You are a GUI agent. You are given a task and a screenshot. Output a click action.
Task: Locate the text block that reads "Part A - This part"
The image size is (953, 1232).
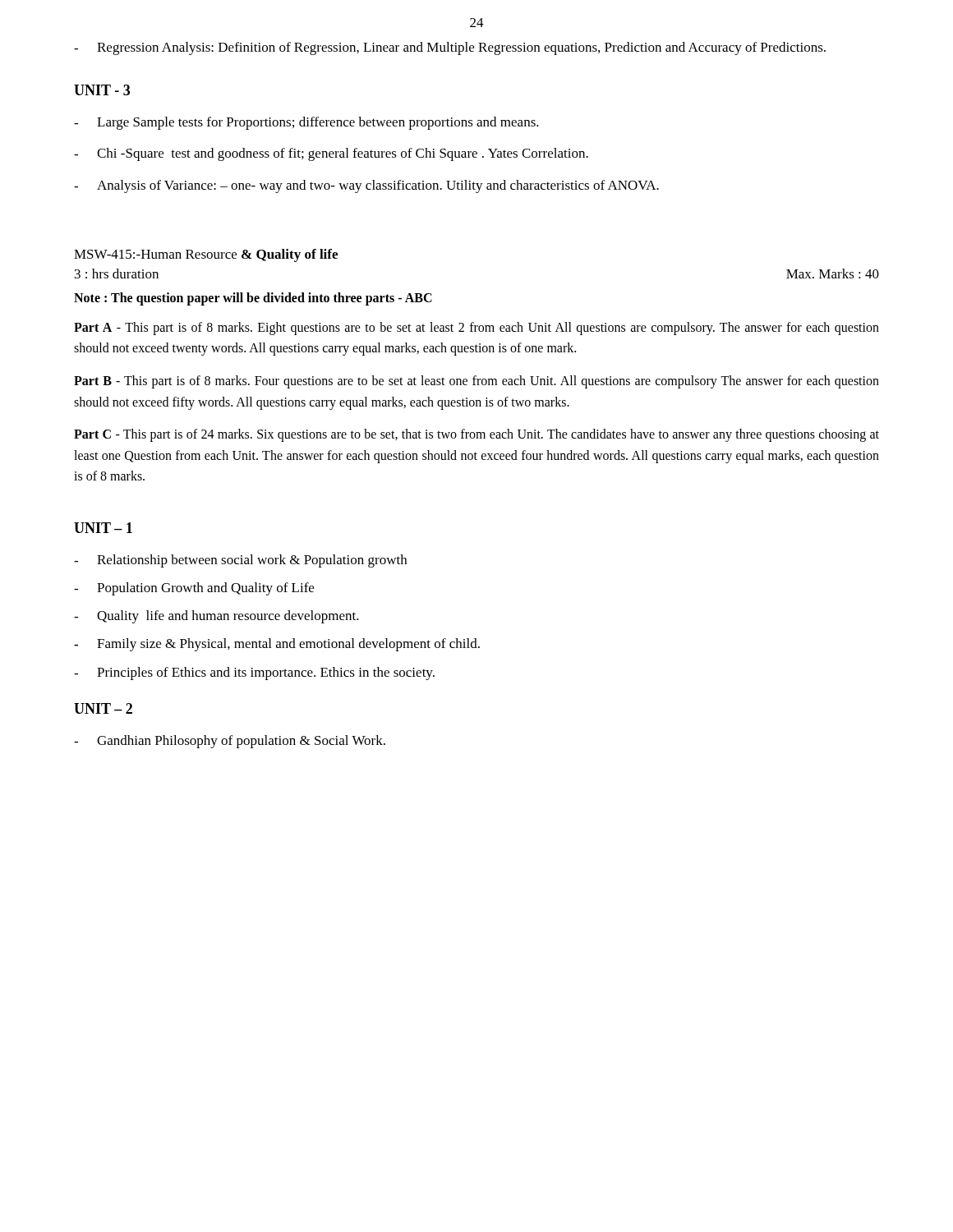point(476,338)
